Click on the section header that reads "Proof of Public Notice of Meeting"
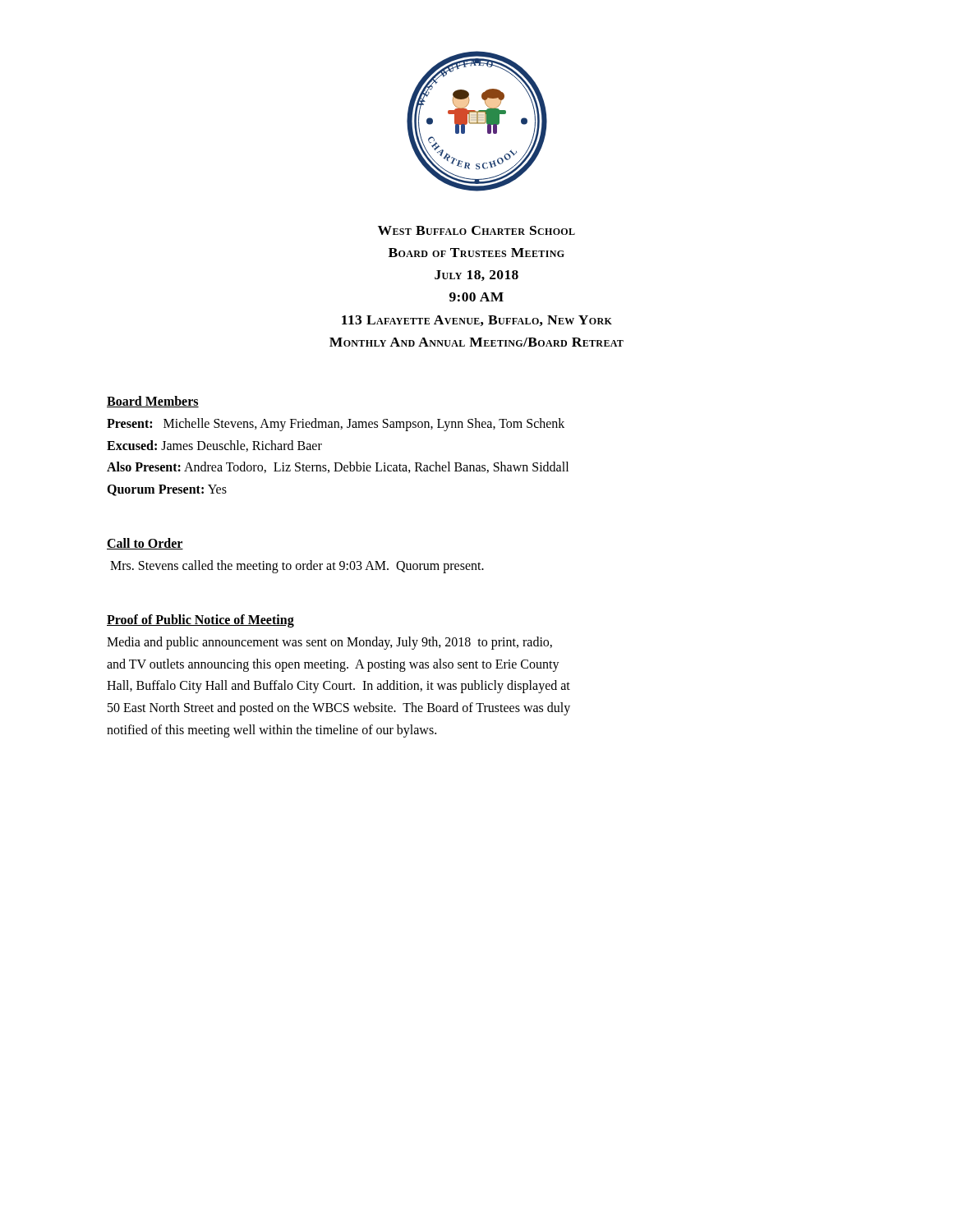 pyautogui.click(x=200, y=620)
